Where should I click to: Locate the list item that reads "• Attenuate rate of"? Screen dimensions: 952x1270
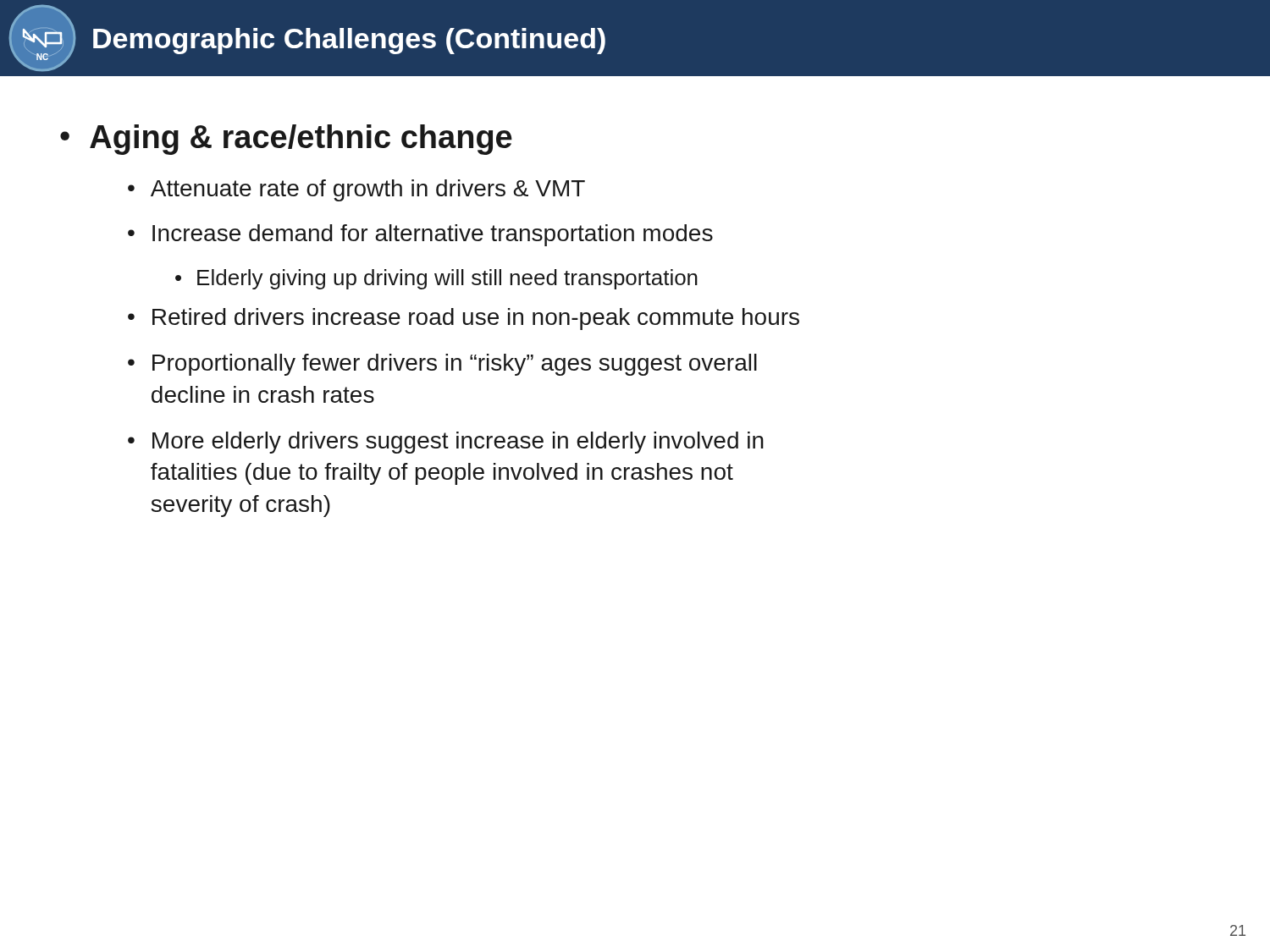(356, 188)
